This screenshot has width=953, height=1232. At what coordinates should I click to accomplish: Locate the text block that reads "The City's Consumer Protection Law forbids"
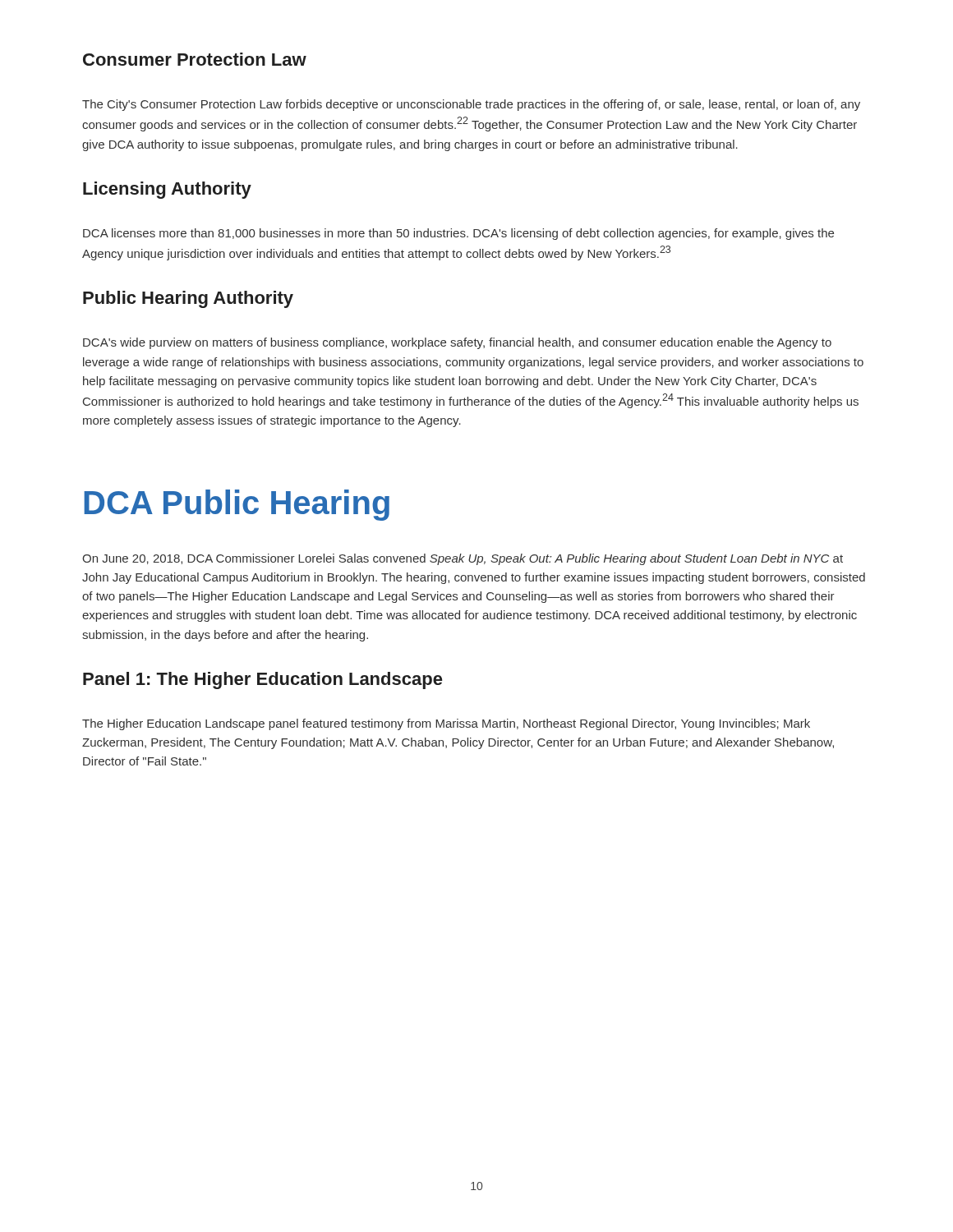[x=476, y=124]
